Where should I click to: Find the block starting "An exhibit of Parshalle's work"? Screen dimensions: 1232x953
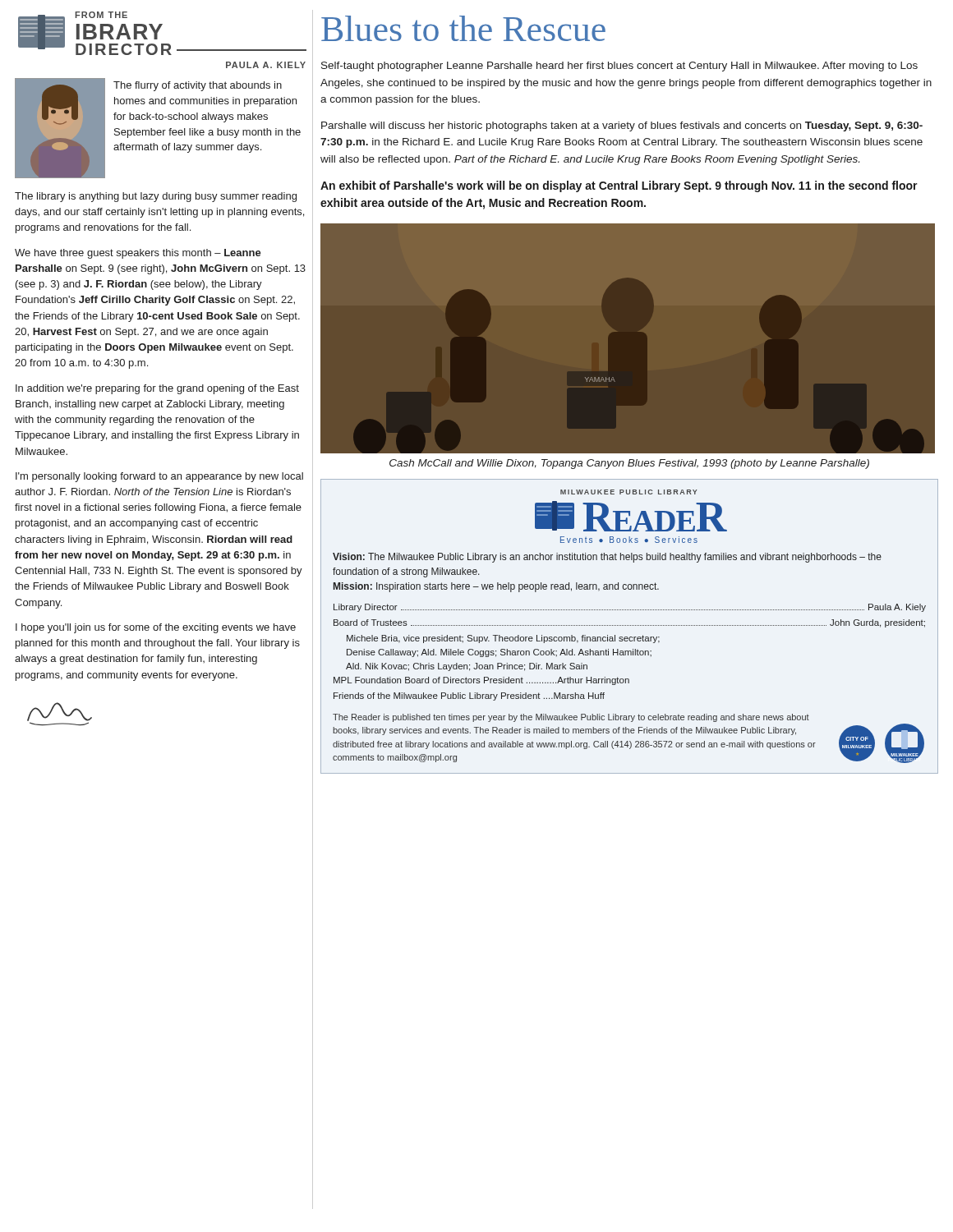(x=619, y=194)
